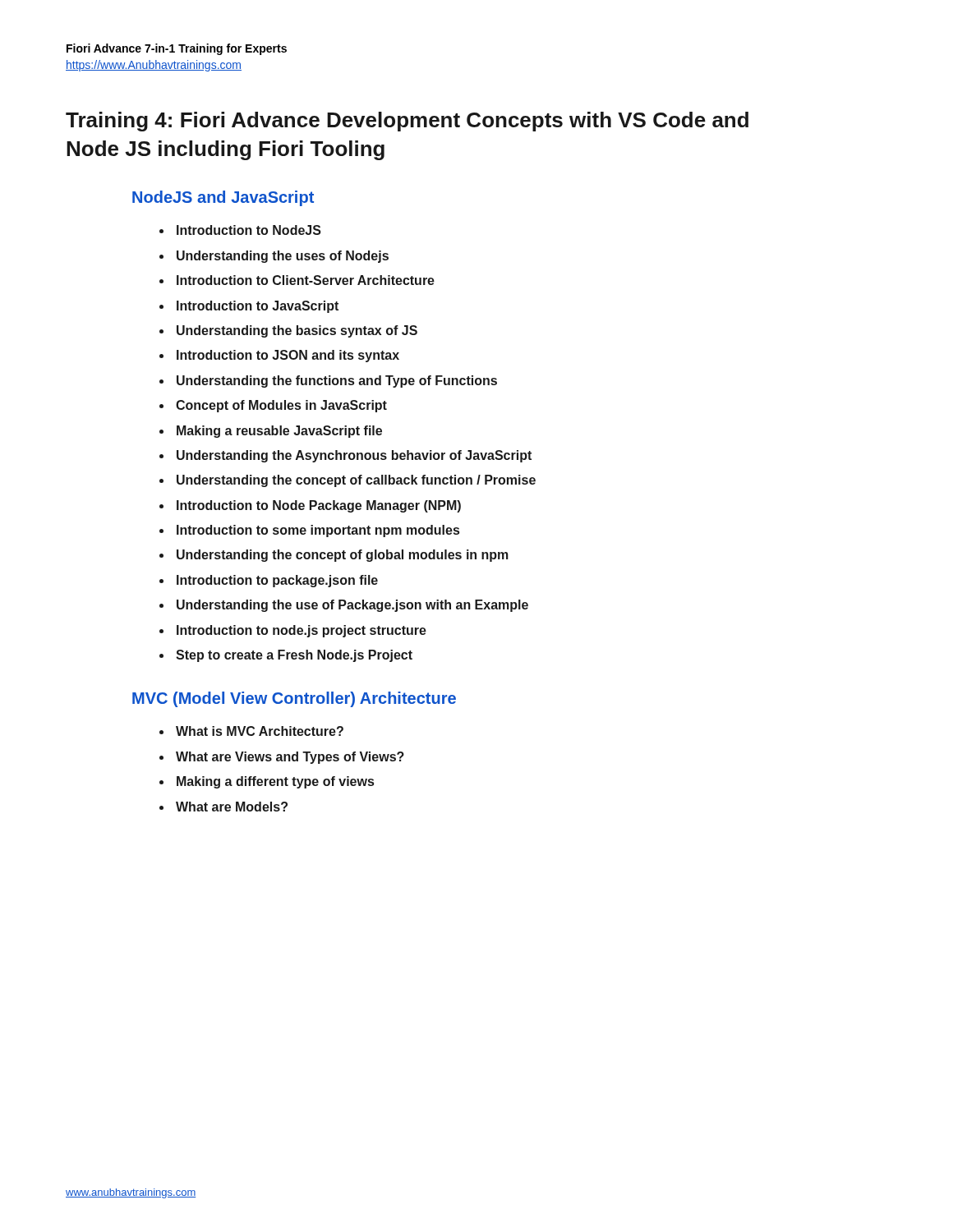Select the list item with the text "Understanding the functions and Type of Functions"
The height and width of the screenshot is (1232, 953).
coord(337,380)
